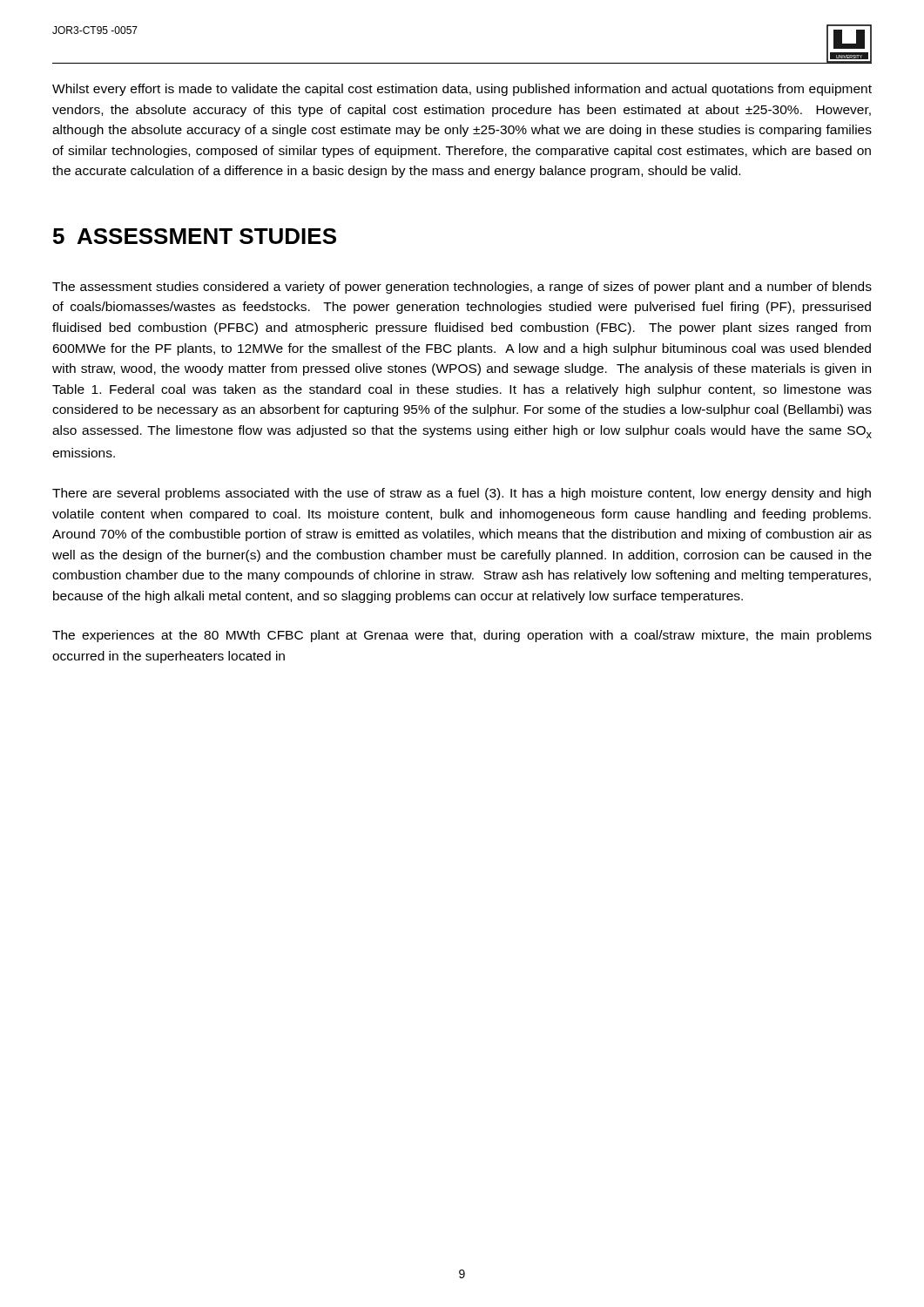This screenshot has width=924, height=1307.
Task: Locate the logo
Action: tap(849, 44)
